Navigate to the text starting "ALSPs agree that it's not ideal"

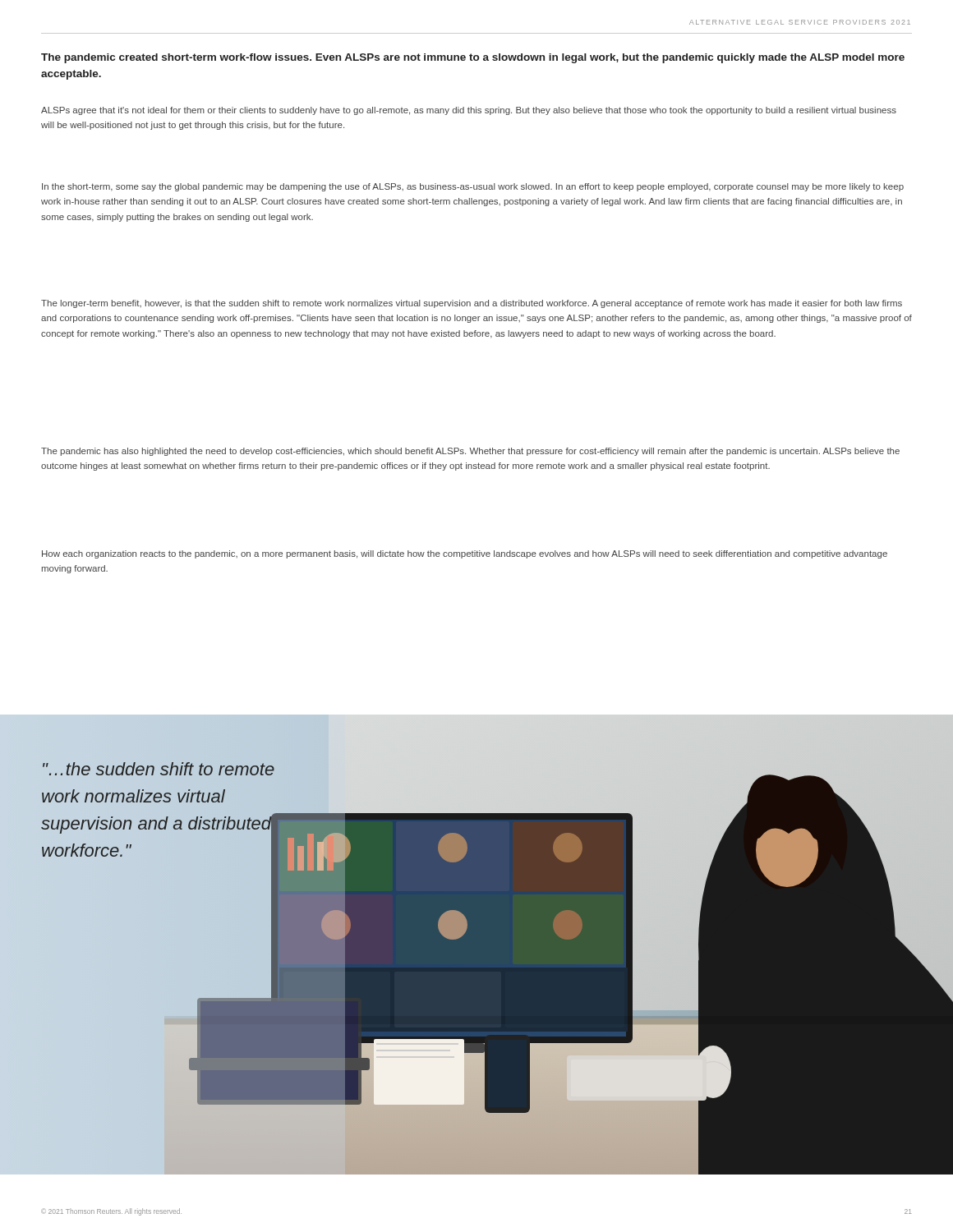click(469, 118)
